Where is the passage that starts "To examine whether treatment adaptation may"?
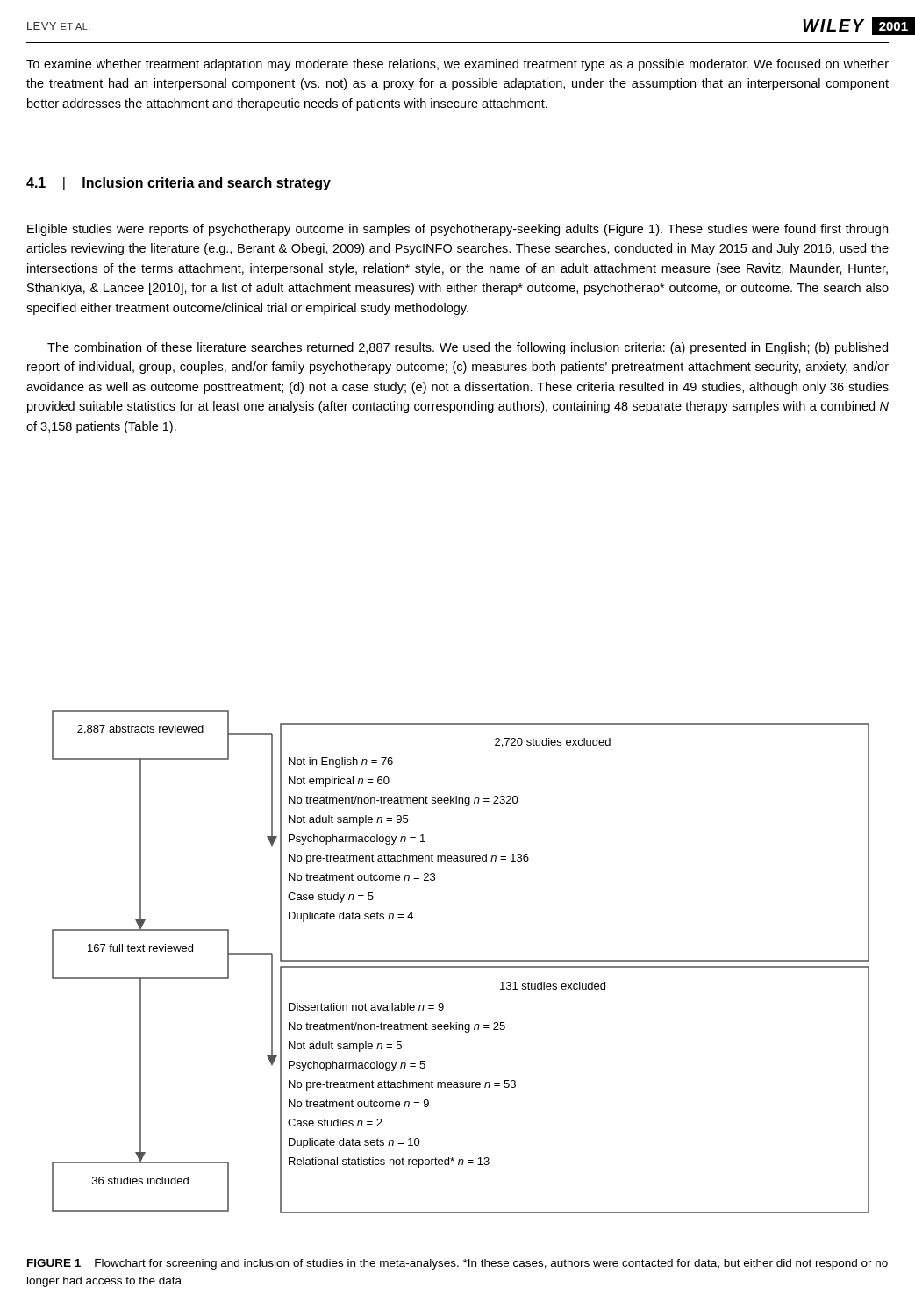Screen dimensions: 1316x915 point(458,84)
